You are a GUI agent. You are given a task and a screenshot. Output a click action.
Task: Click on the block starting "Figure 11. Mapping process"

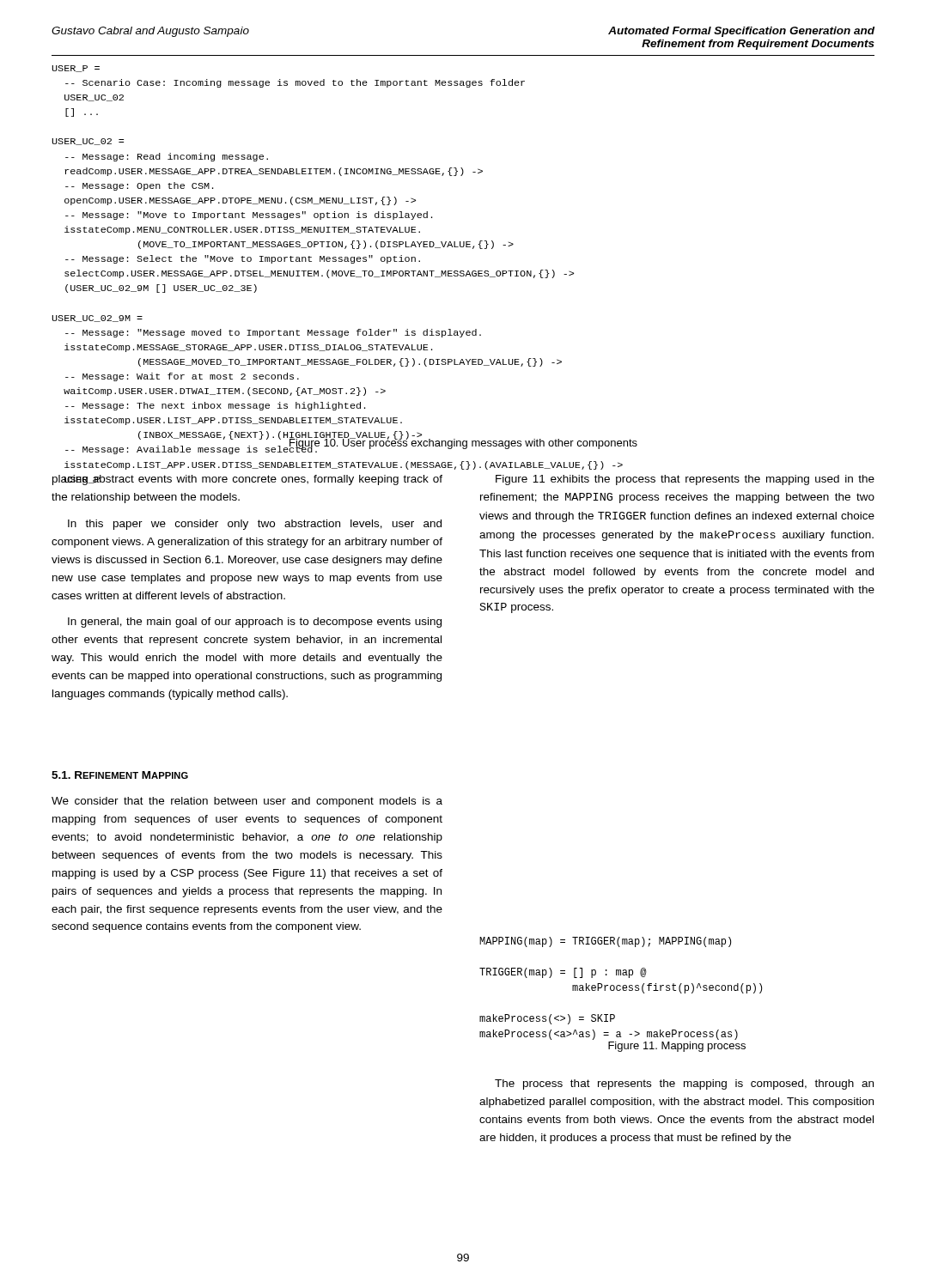[677, 1045]
